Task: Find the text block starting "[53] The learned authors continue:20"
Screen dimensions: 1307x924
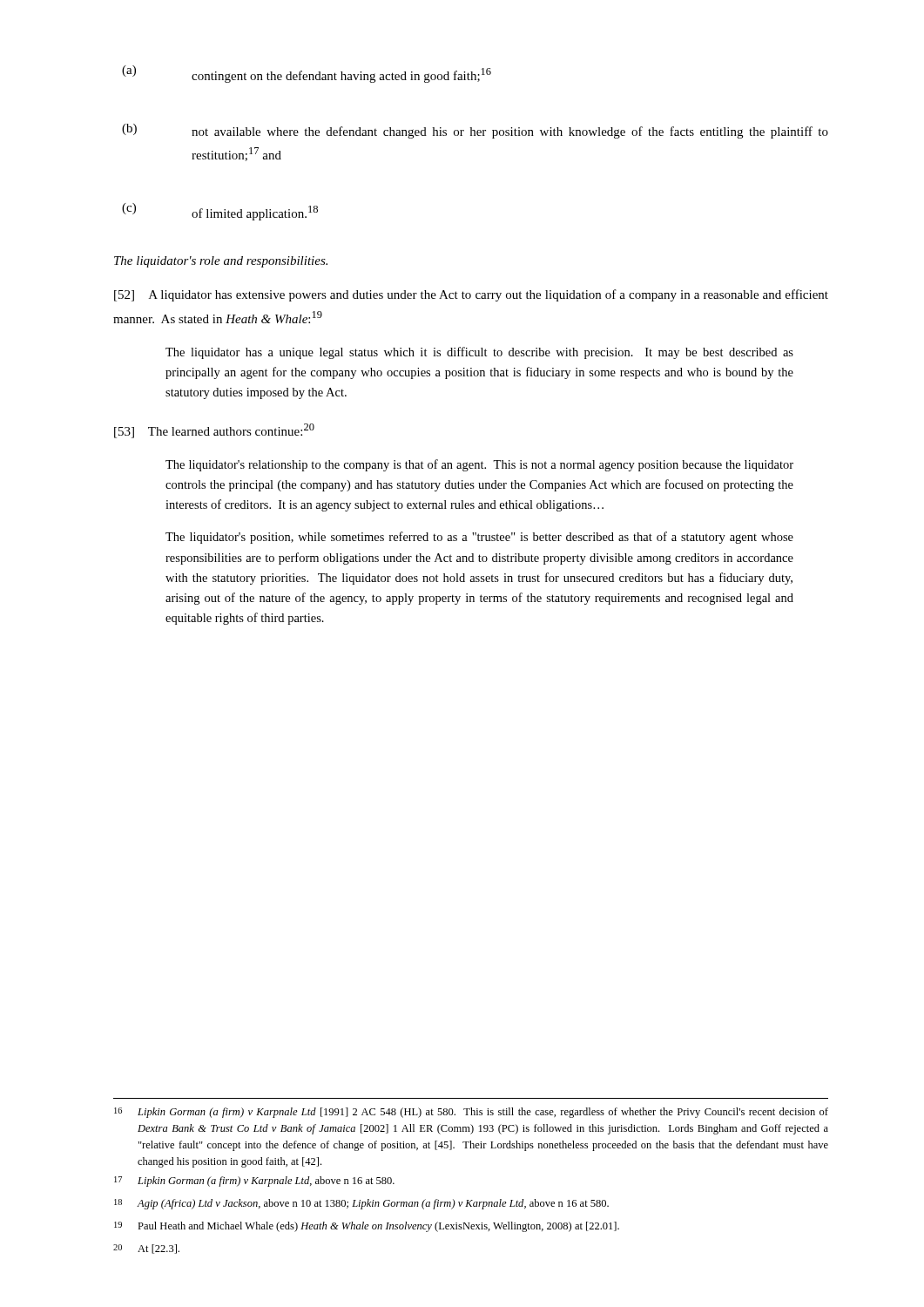Action: 214,430
